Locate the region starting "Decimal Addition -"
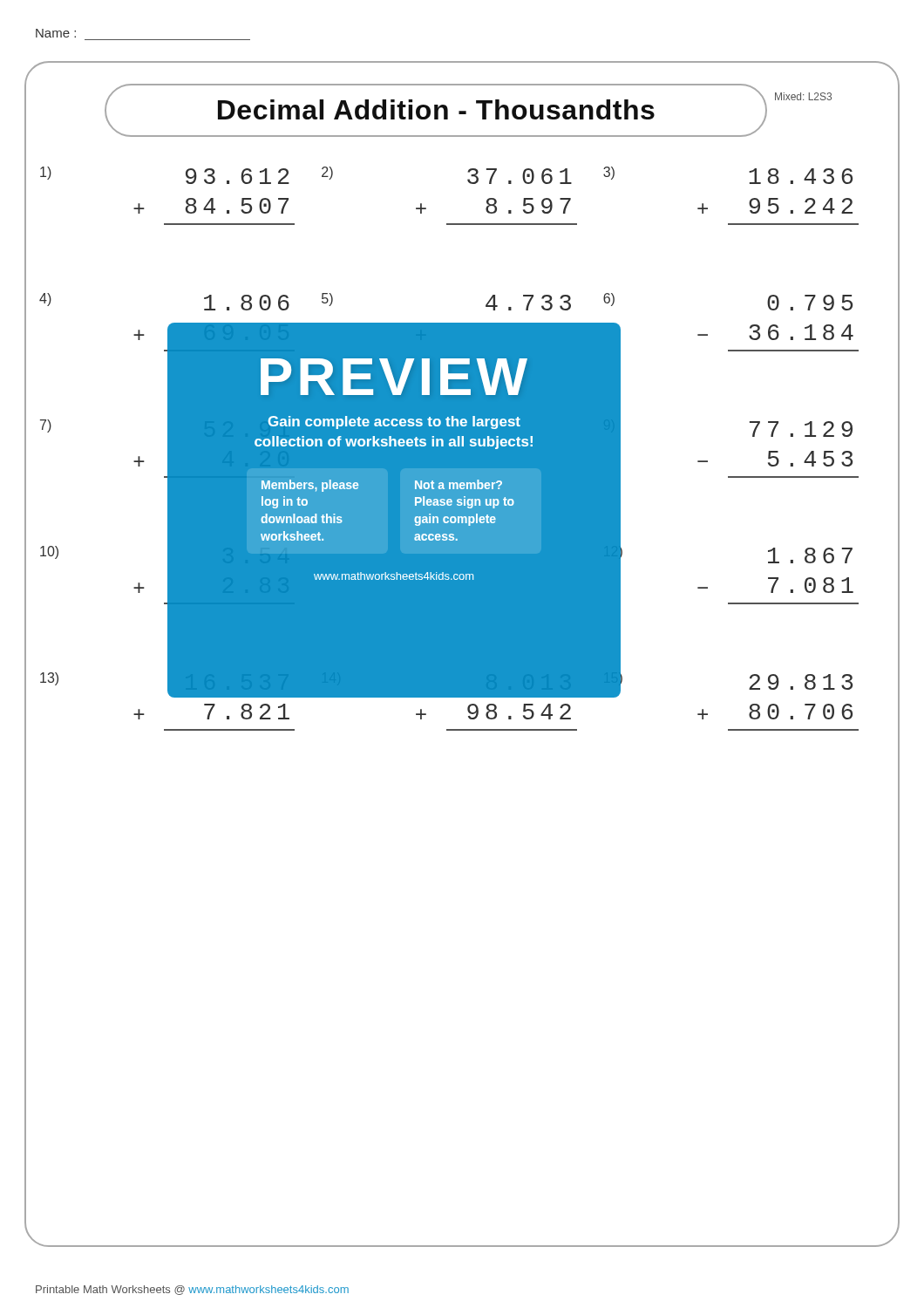The height and width of the screenshot is (1308, 924). [x=436, y=110]
